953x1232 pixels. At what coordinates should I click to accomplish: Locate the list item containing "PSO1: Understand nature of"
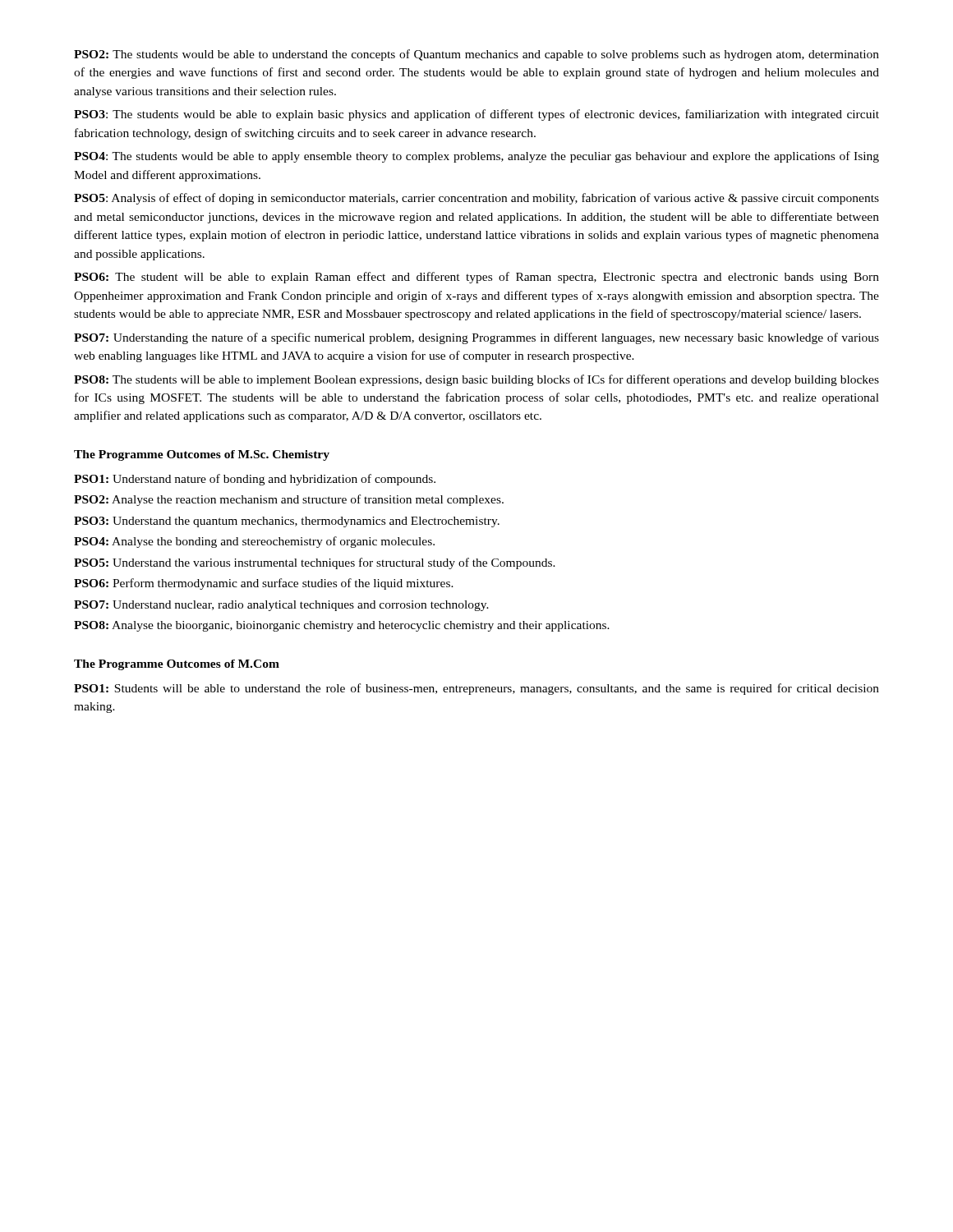pos(255,478)
